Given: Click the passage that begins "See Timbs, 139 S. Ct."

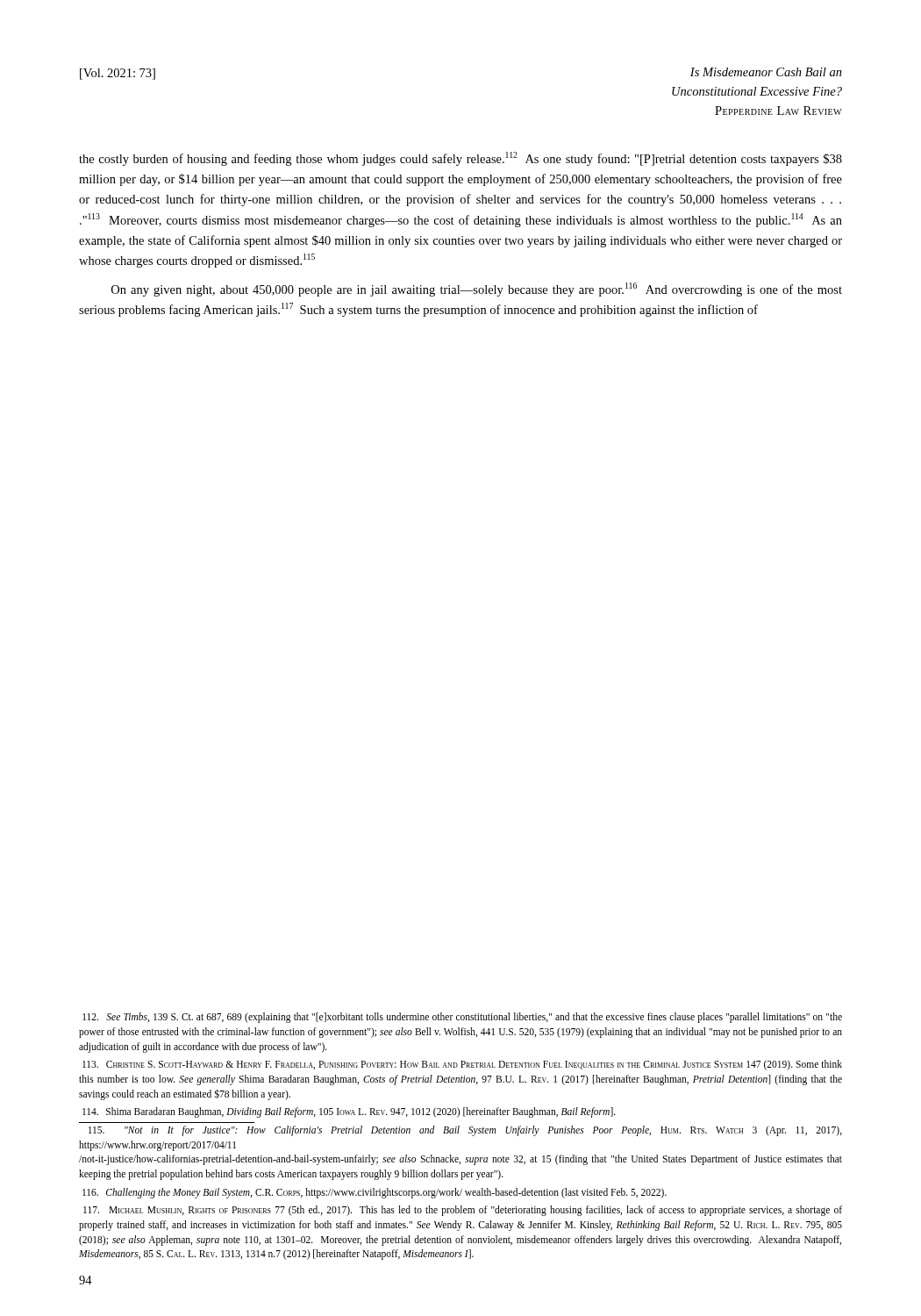Looking at the screenshot, I should coord(460,1032).
